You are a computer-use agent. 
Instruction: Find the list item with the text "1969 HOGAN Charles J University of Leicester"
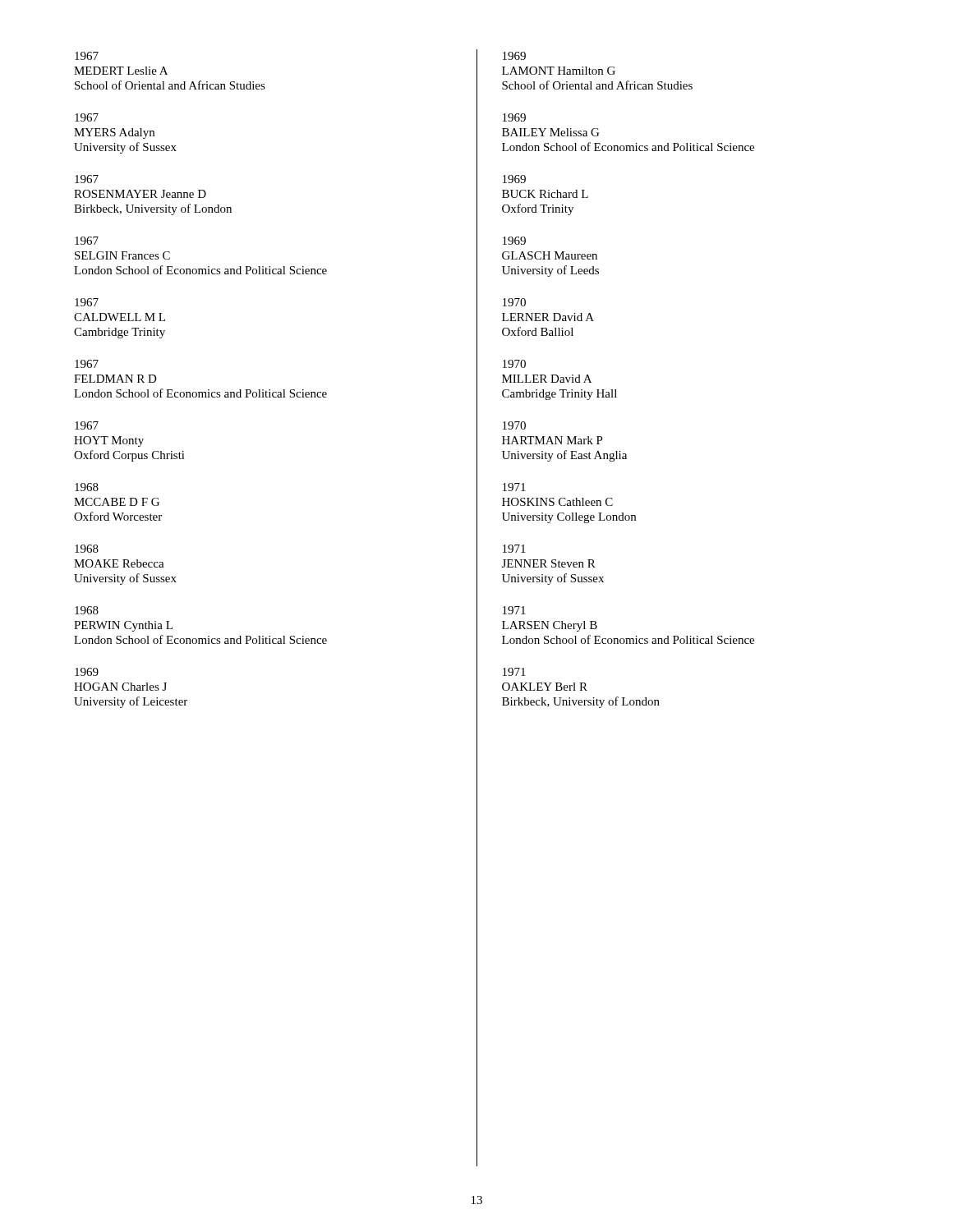click(x=87, y=672)
